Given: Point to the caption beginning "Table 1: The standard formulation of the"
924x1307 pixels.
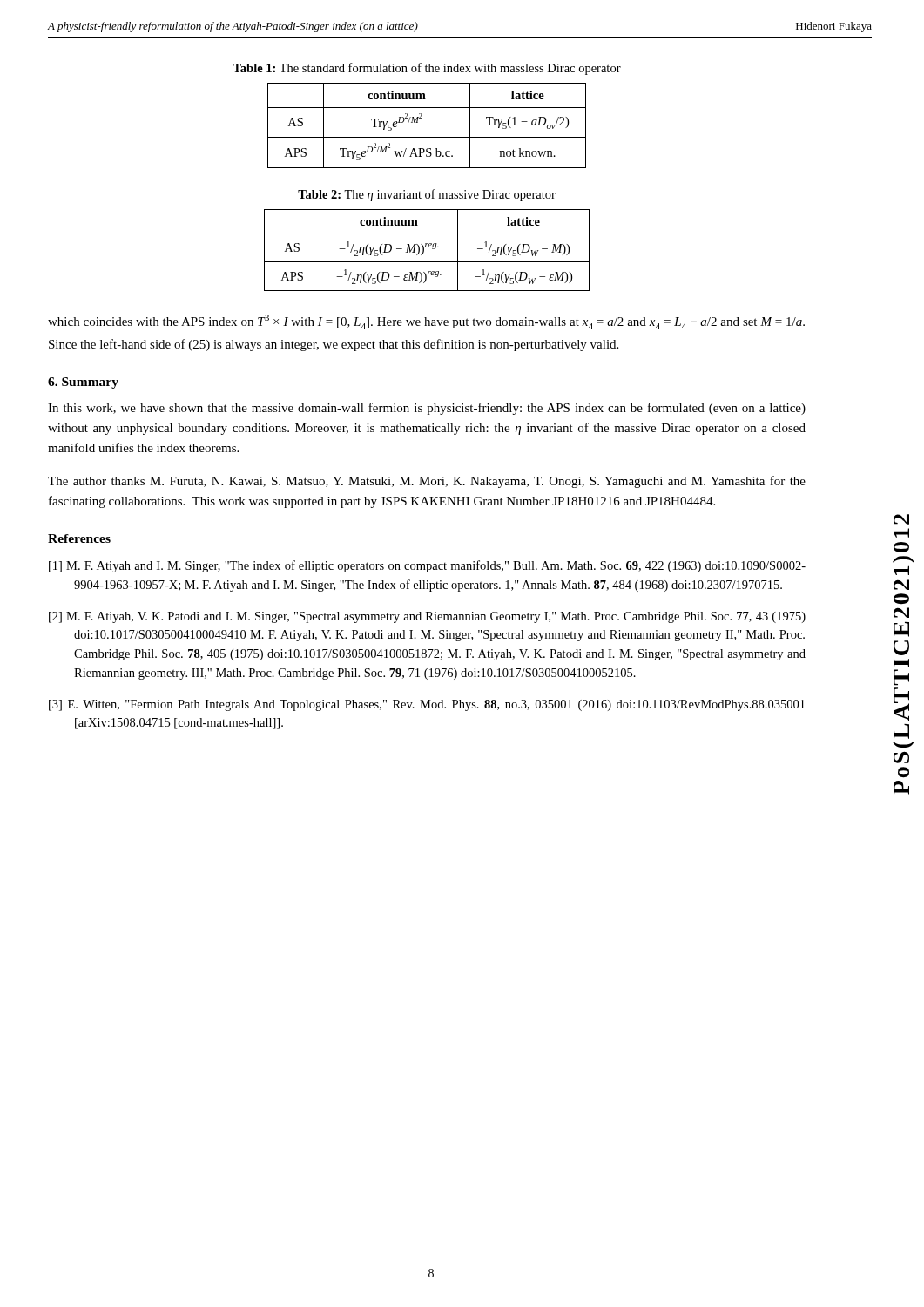Looking at the screenshot, I should click(427, 114).
